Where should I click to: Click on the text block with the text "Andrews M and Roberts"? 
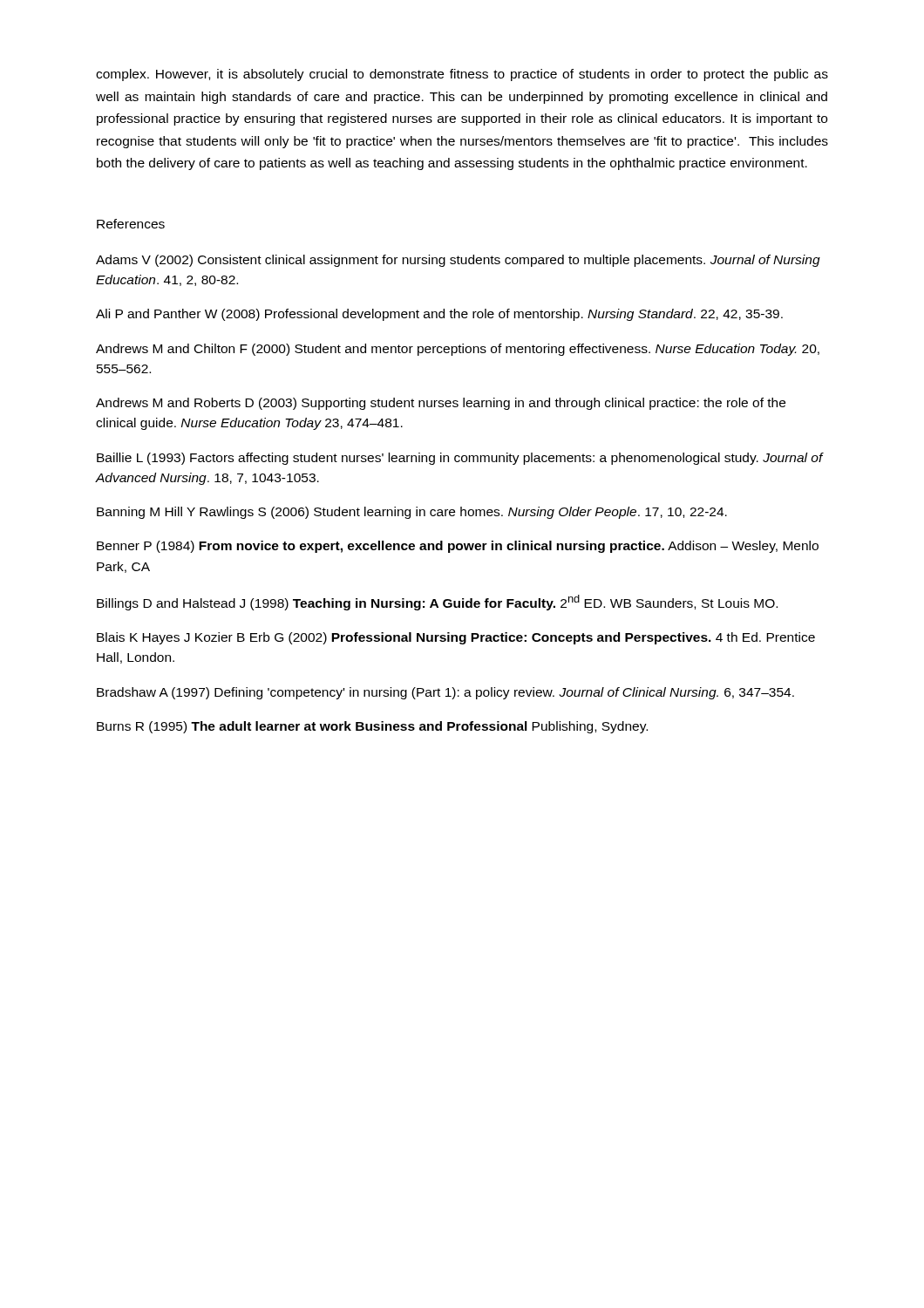coord(441,413)
